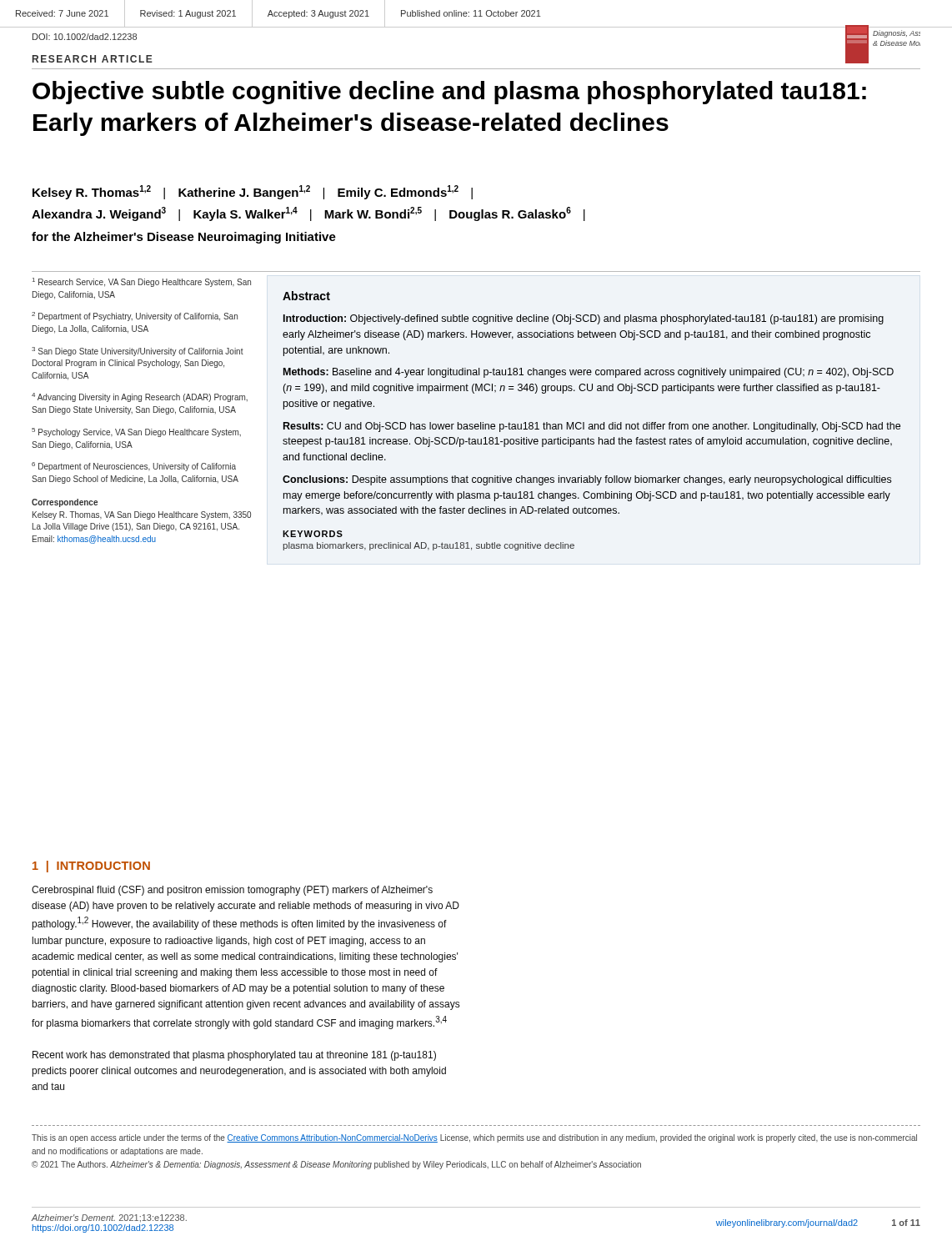Locate the passage starting "1 | INTRODUCTION"
The width and height of the screenshot is (952, 1251).
pyautogui.click(x=91, y=866)
